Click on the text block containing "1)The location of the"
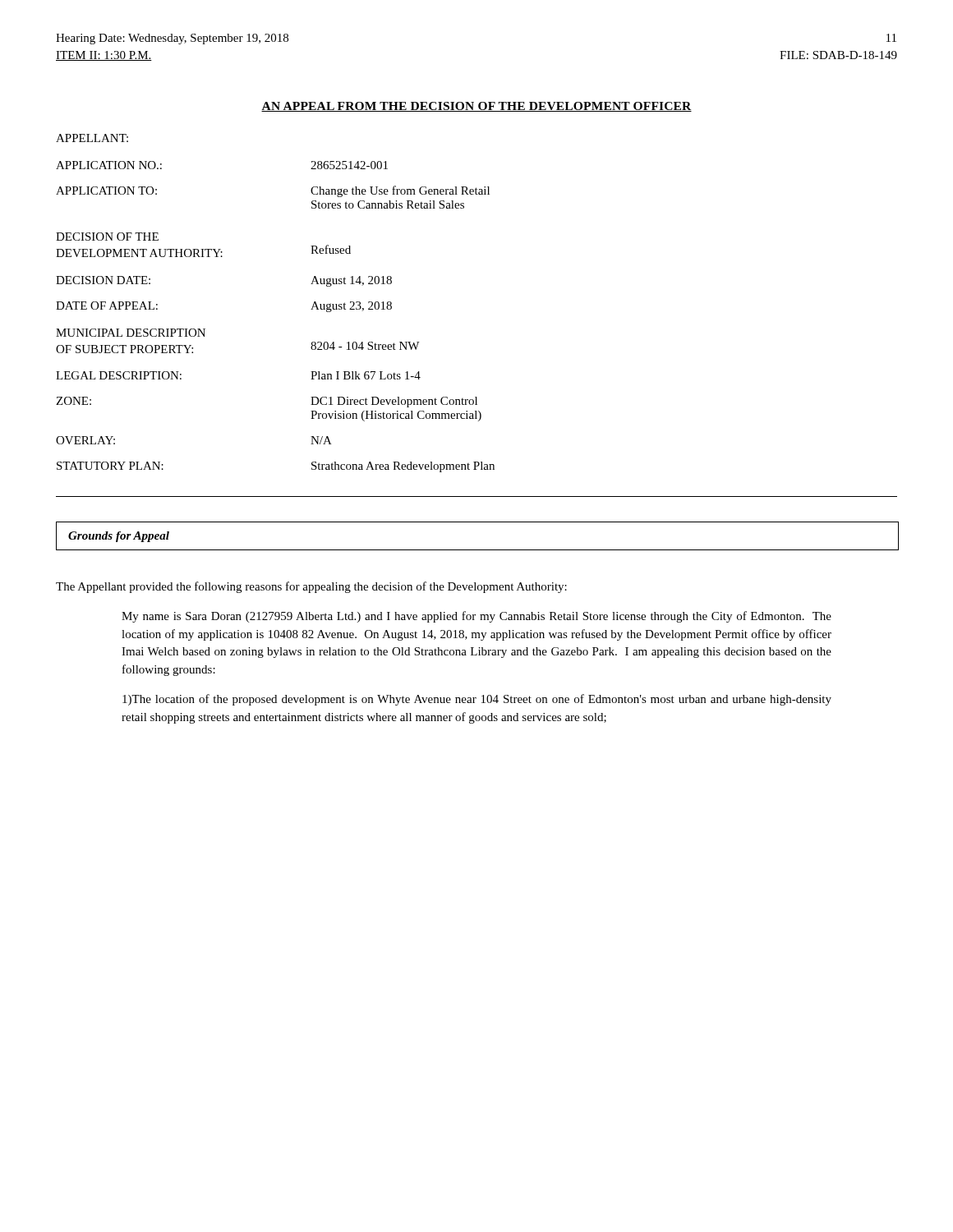Screen dimensions: 1232x953 click(x=476, y=708)
